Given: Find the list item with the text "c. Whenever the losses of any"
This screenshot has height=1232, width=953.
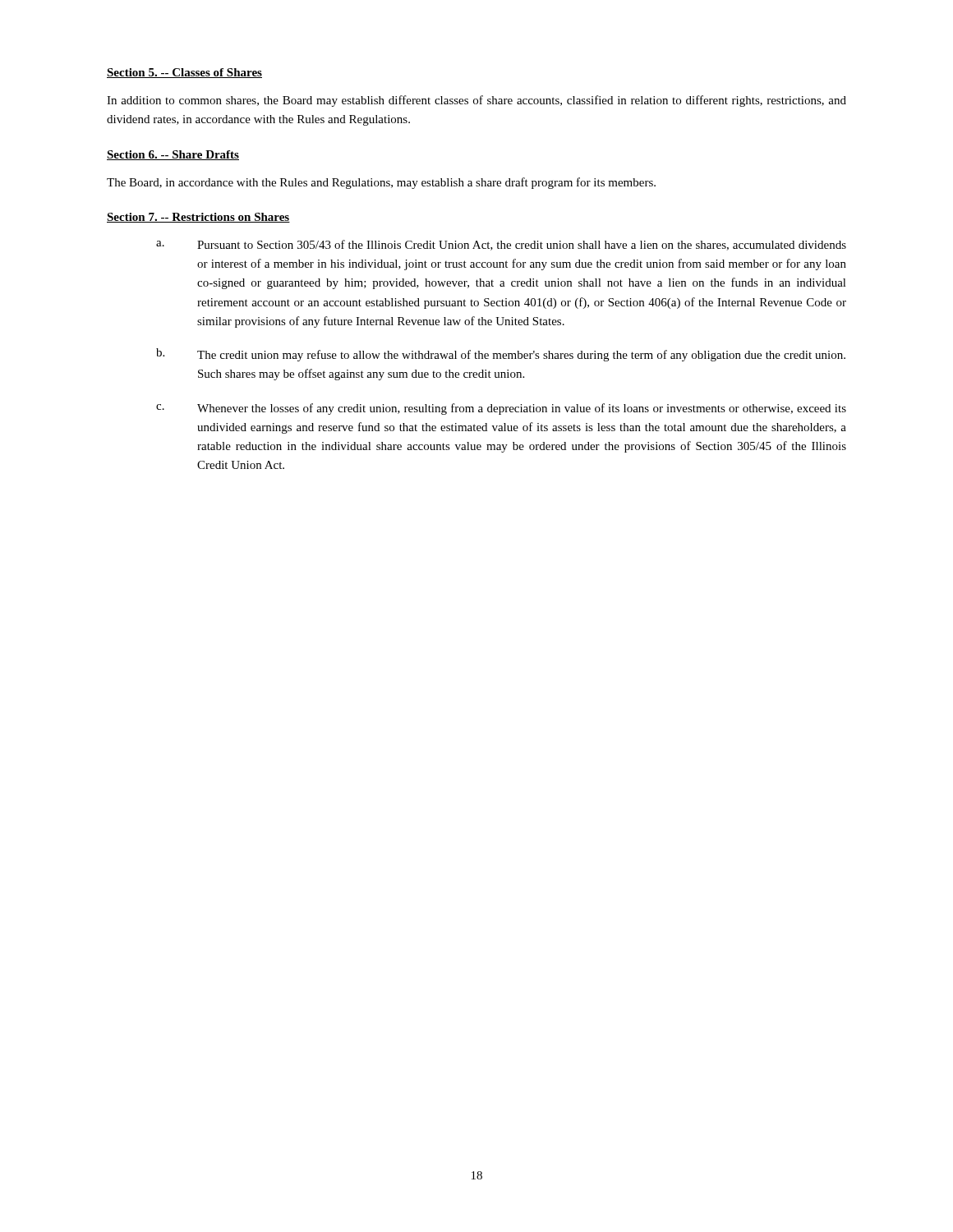Looking at the screenshot, I should 476,437.
